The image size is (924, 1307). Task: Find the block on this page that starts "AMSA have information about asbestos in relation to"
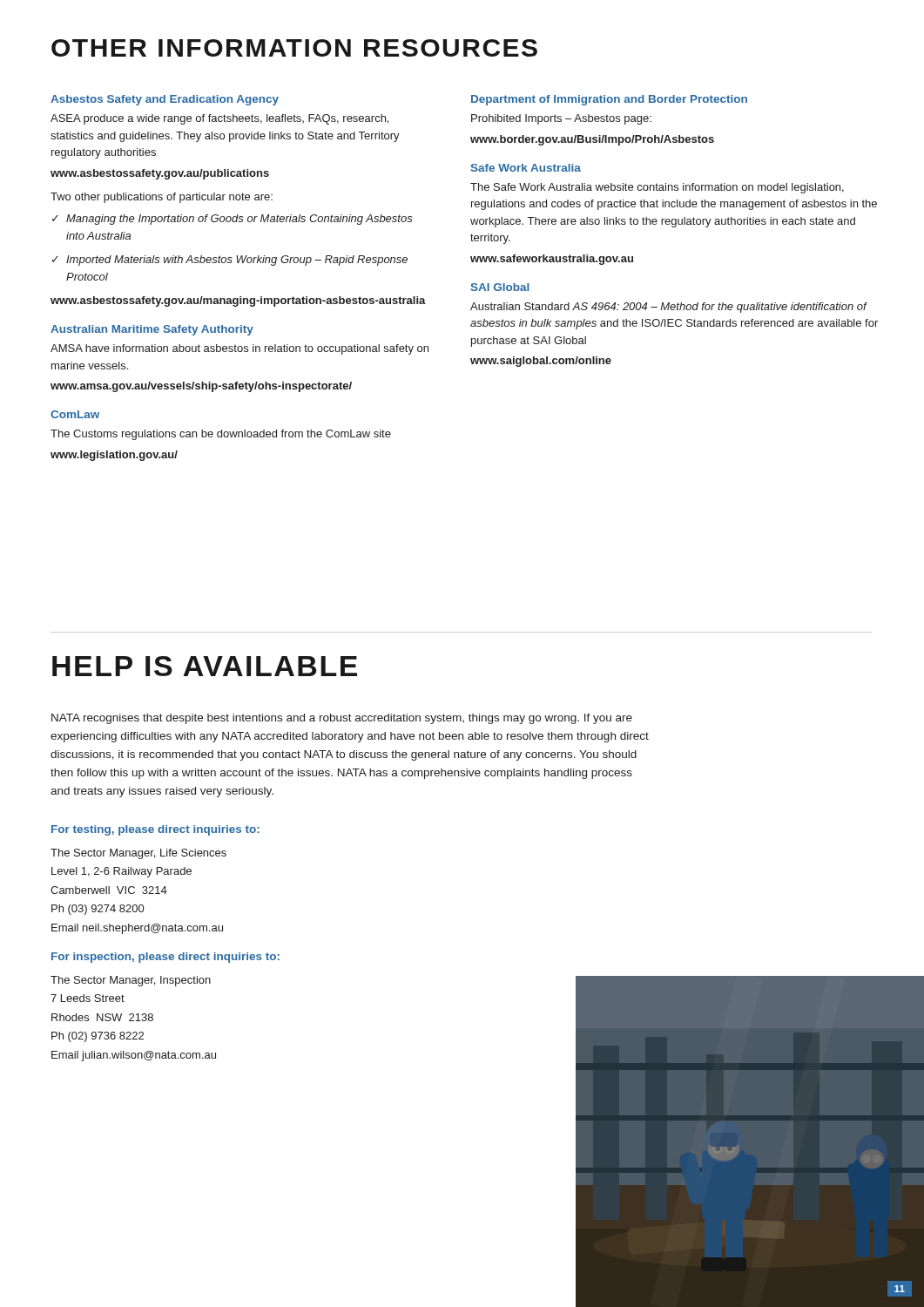240,357
